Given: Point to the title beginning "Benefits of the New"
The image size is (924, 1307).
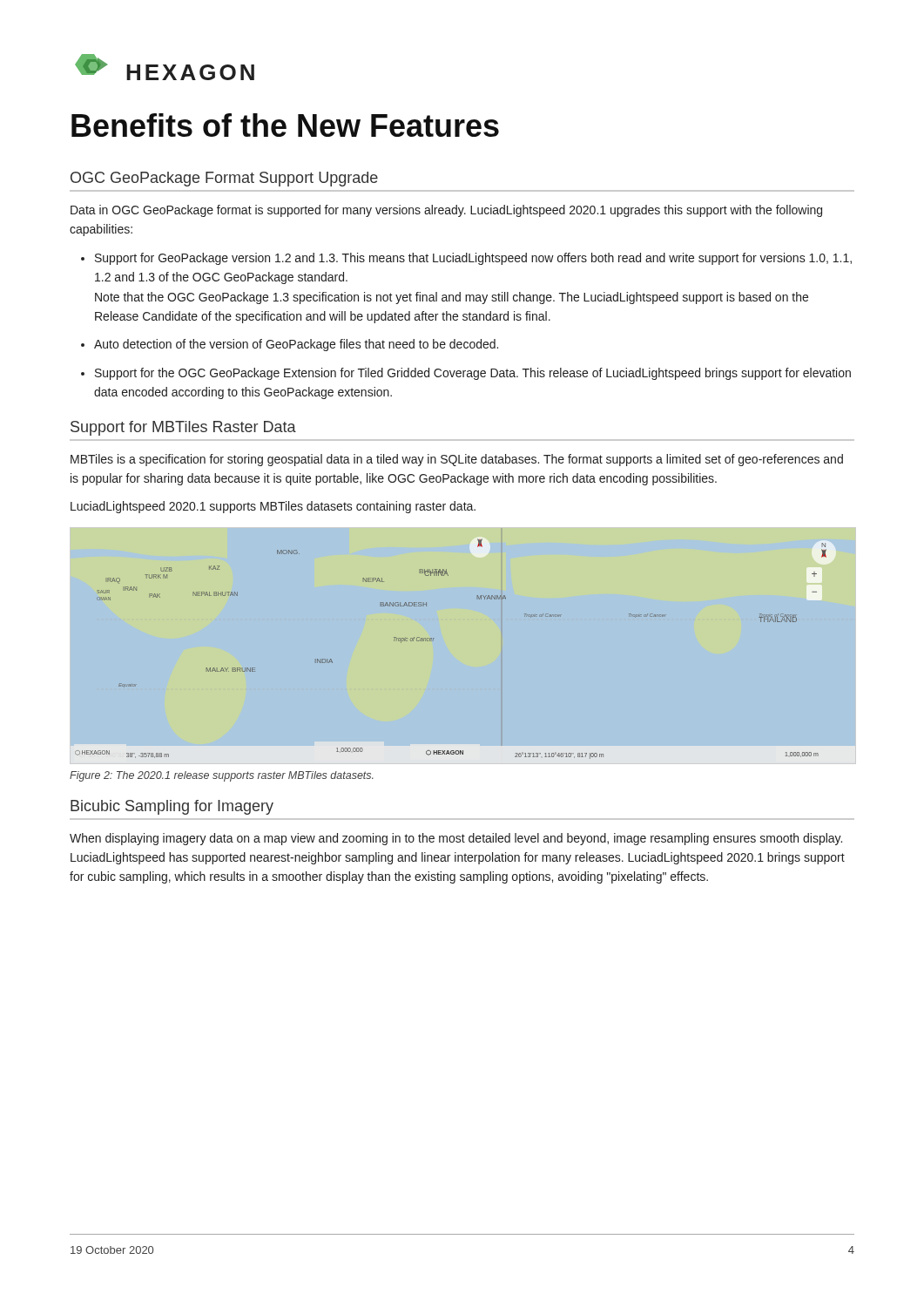Looking at the screenshot, I should (x=285, y=126).
